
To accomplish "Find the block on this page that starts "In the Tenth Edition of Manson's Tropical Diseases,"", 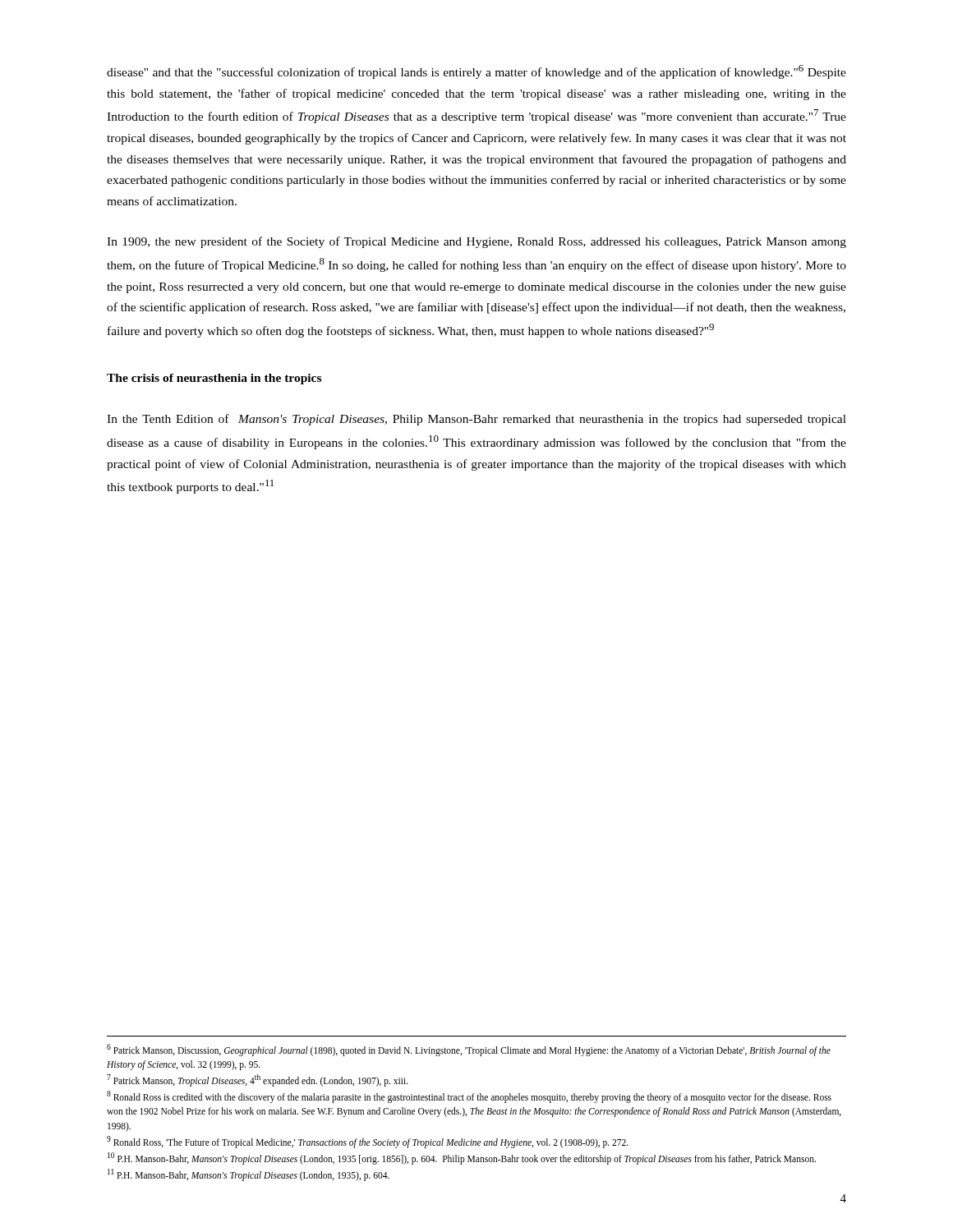I will click(476, 453).
